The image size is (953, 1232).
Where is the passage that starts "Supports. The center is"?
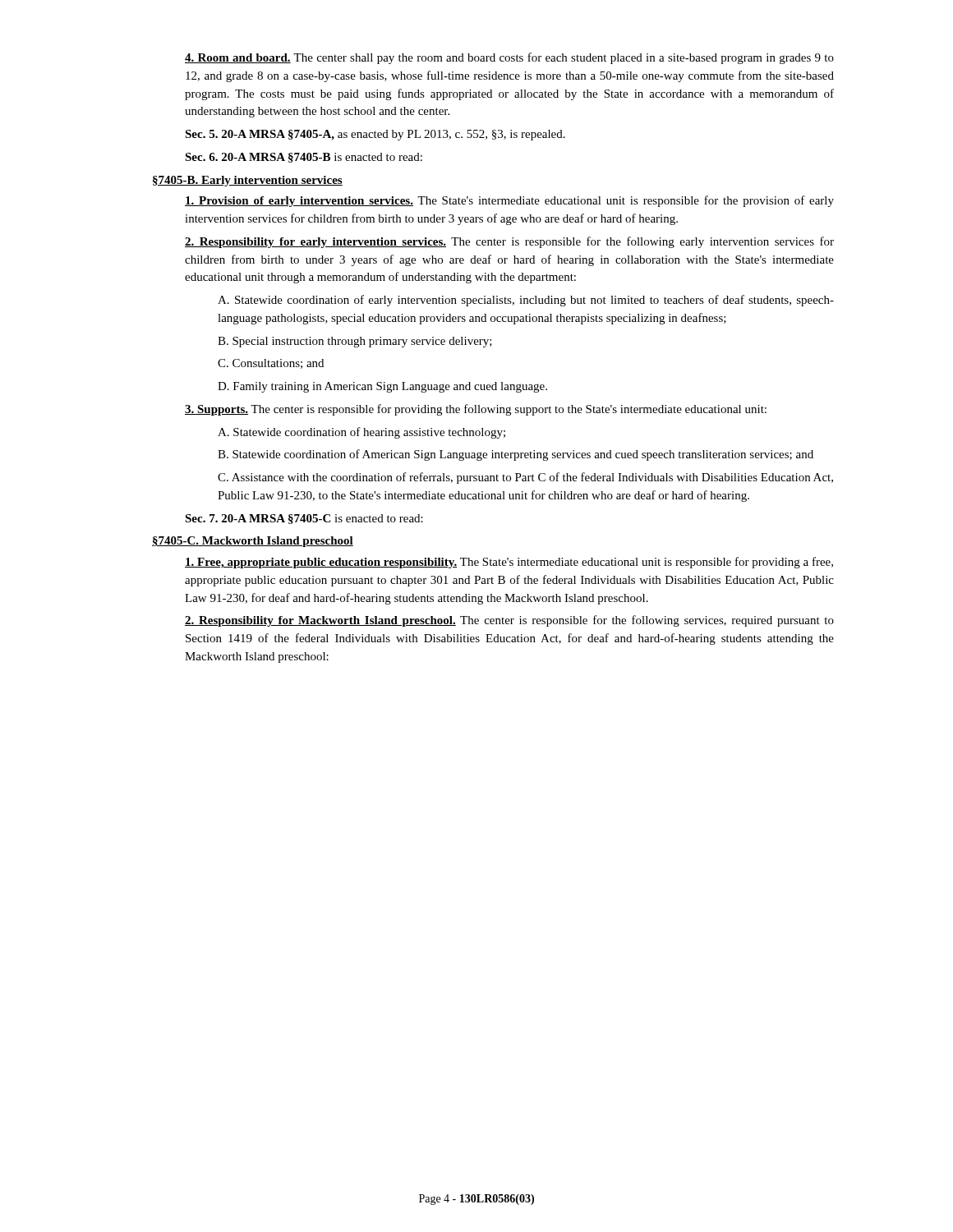point(493,410)
